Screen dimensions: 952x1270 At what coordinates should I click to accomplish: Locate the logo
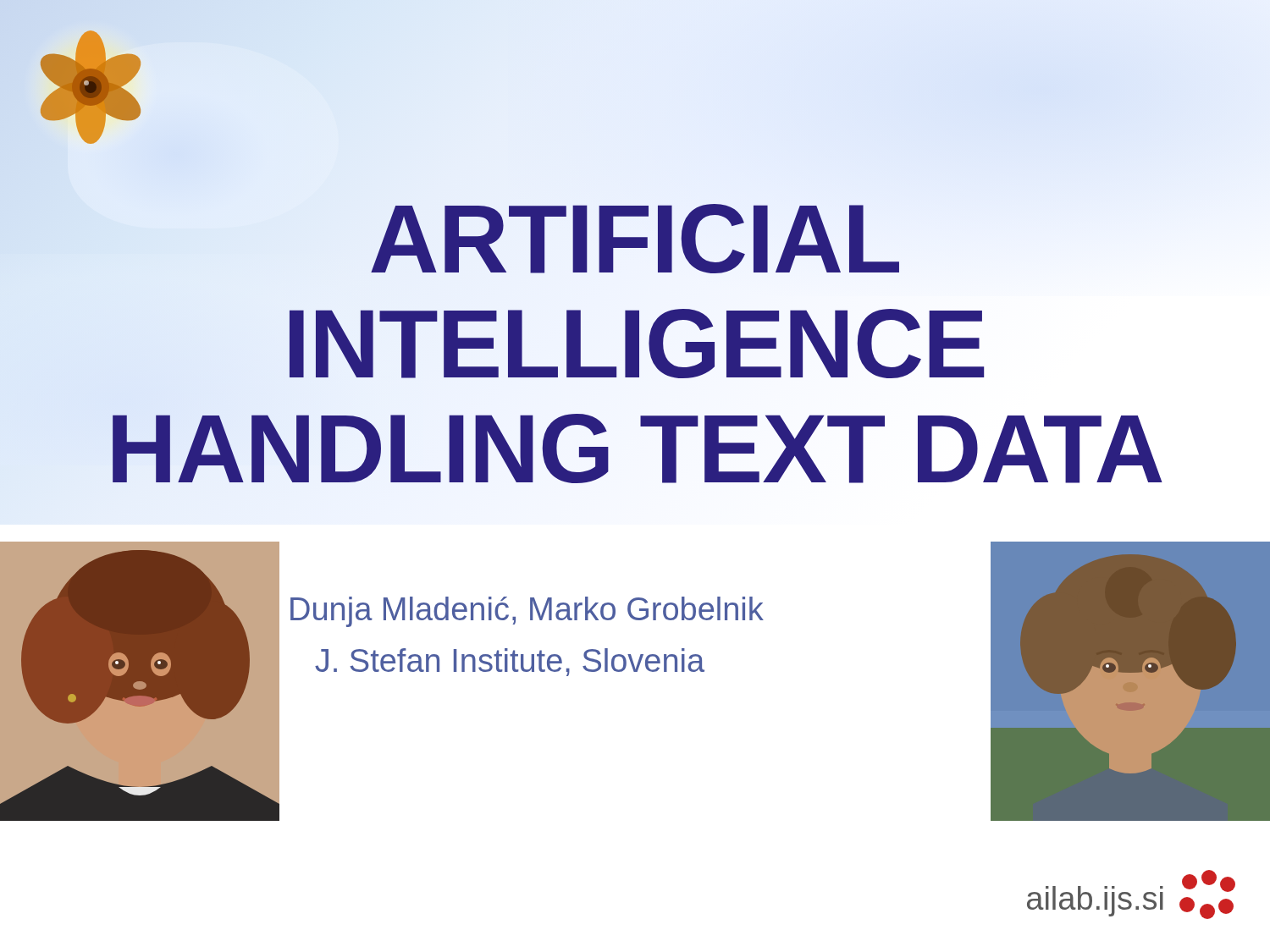[91, 87]
